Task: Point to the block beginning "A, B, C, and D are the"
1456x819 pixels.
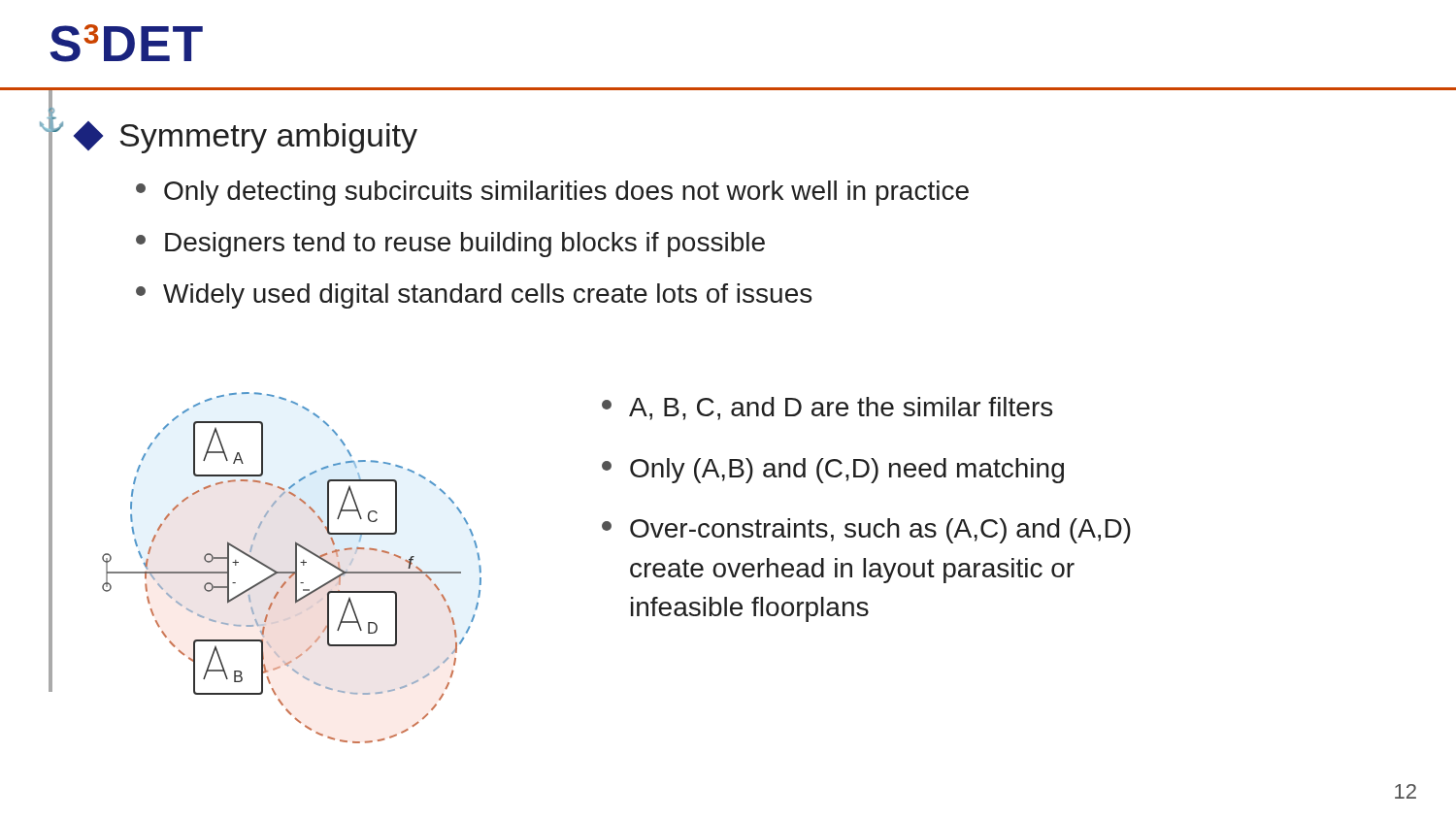Action: tap(828, 408)
